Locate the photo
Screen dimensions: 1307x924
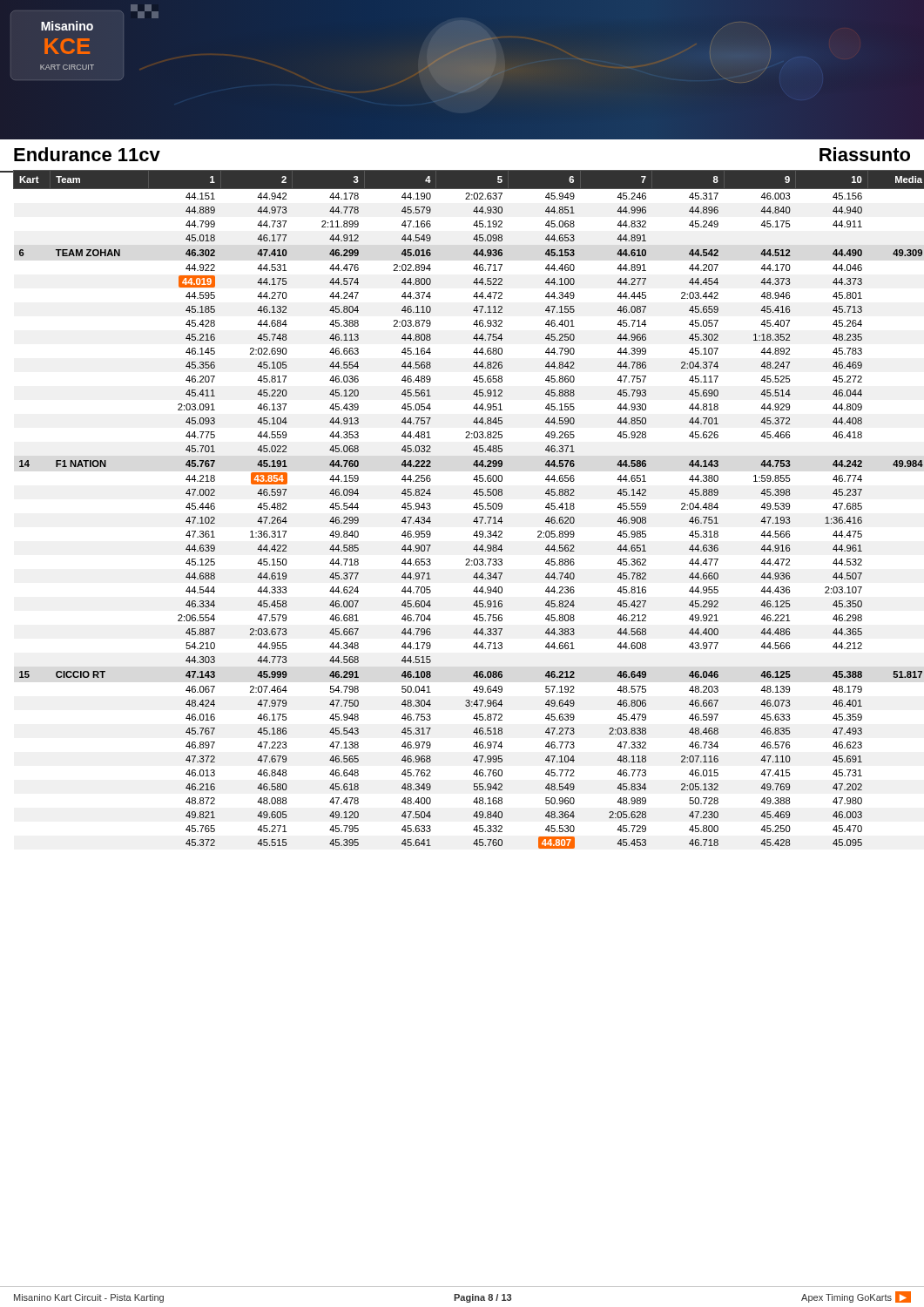point(462,70)
